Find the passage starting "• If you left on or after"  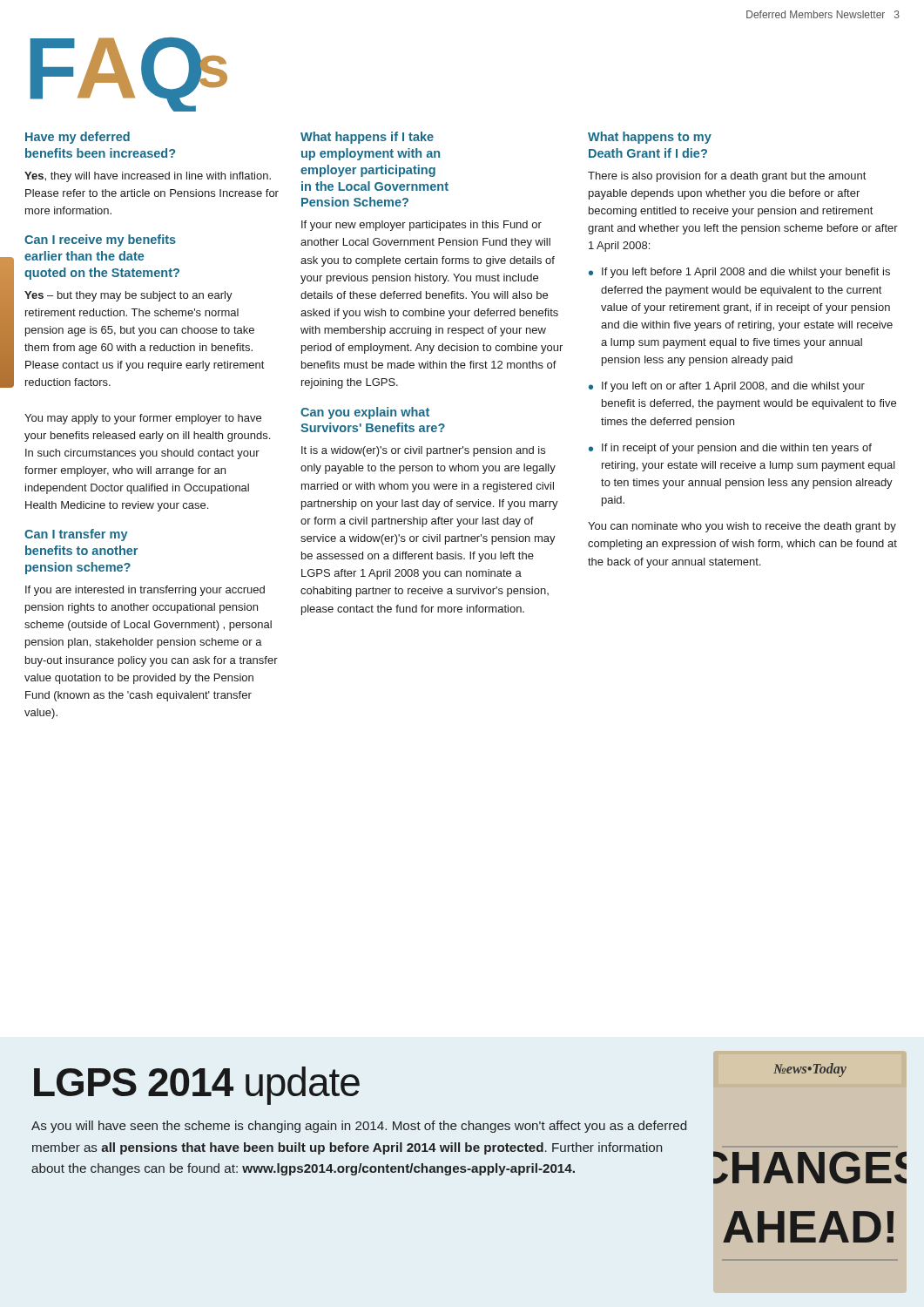coord(744,404)
